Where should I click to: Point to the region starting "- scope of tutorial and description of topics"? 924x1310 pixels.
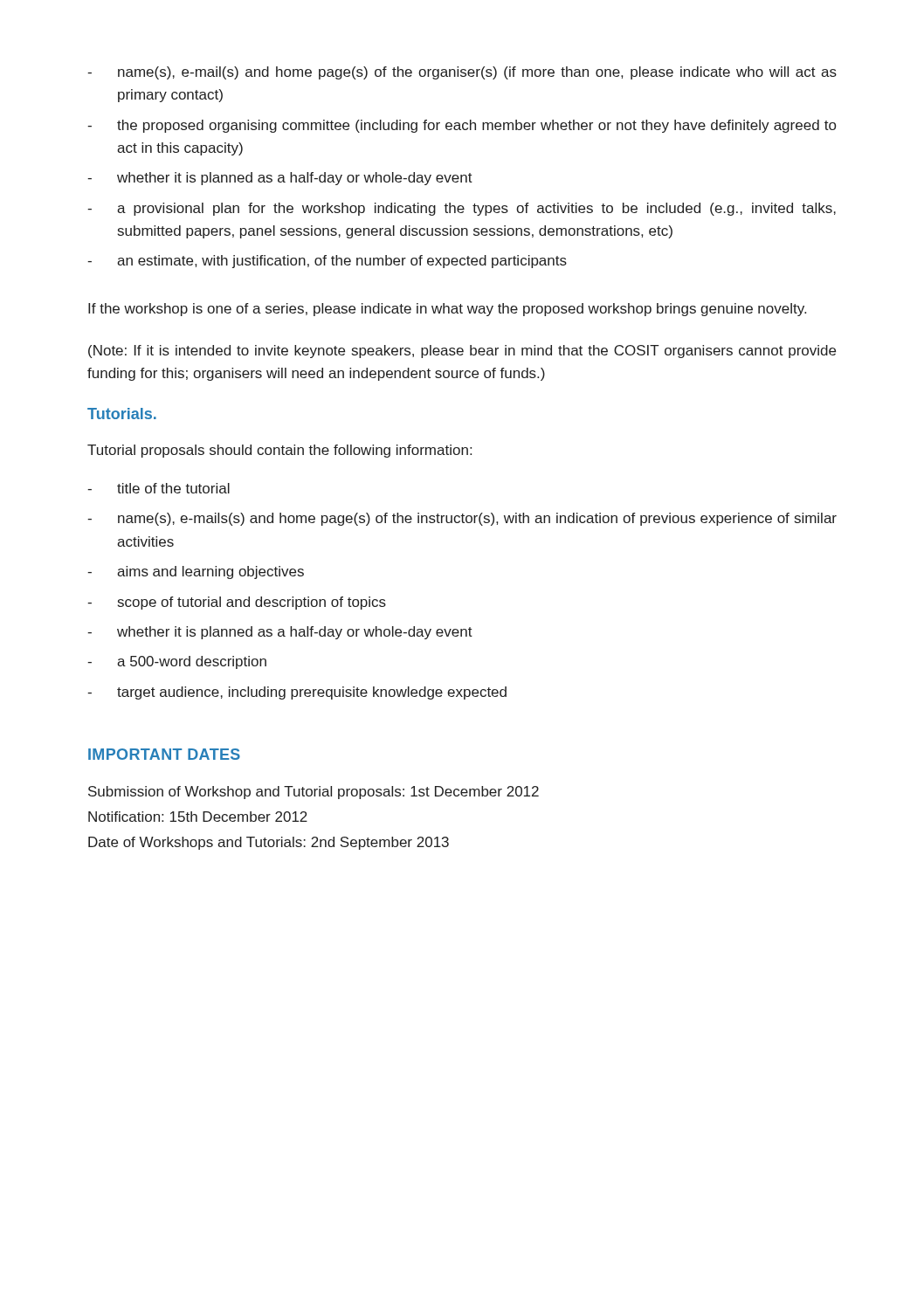tap(237, 603)
